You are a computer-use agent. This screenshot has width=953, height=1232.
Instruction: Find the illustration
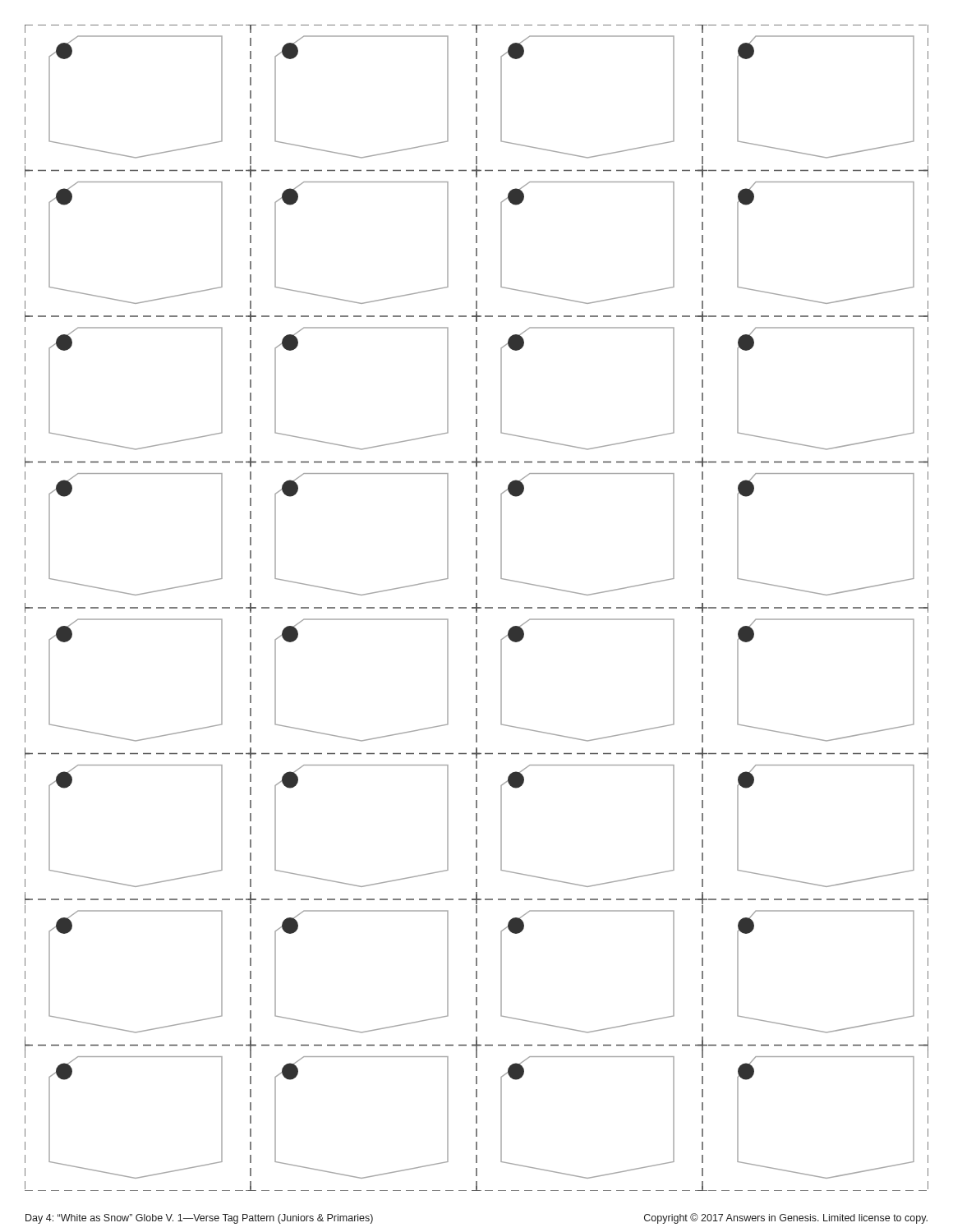point(476,608)
